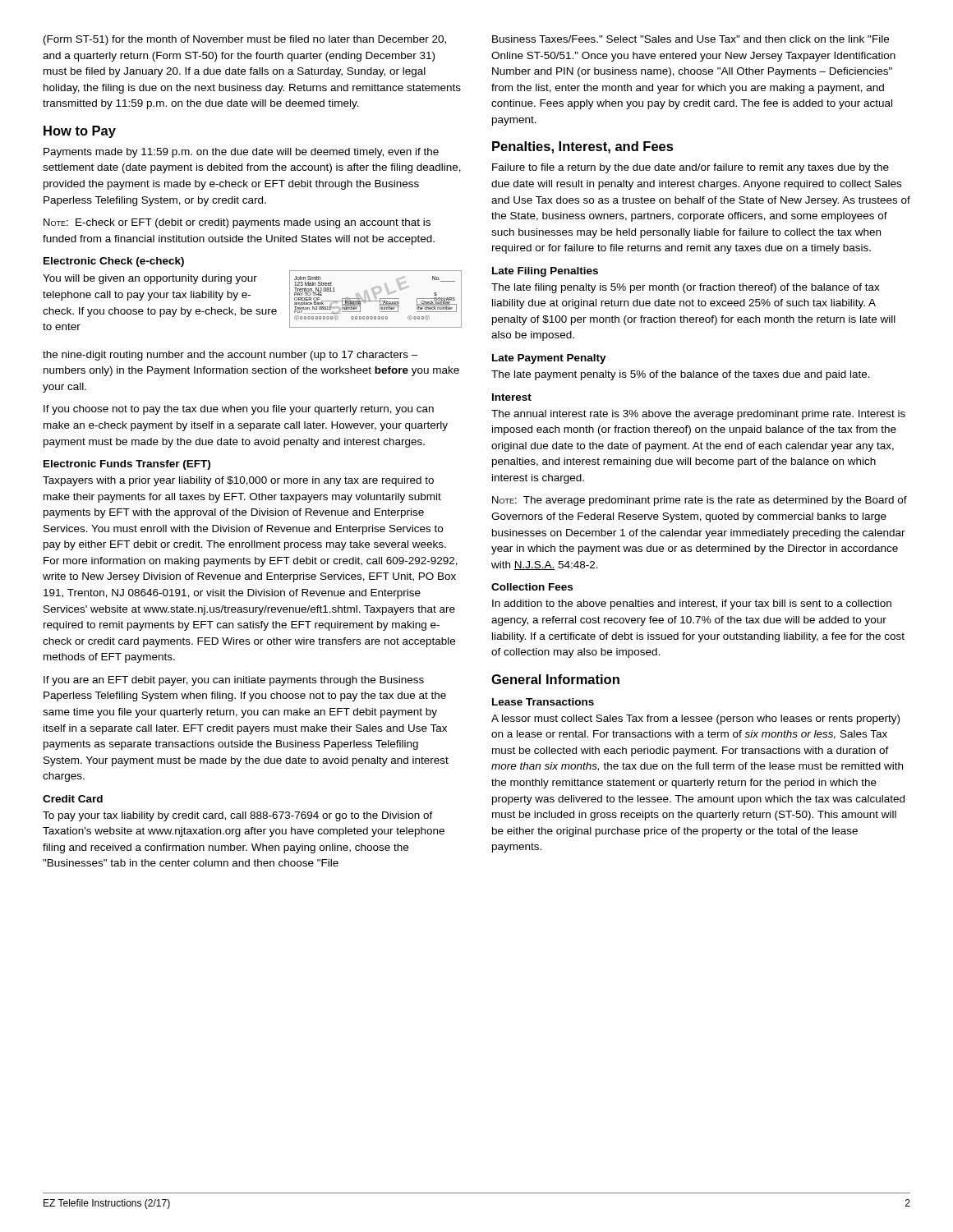Image resolution: width=953 pixels, height=1232 pixels.
Task: Find the block on this page that starts "In addition to"
Action: click(x=701, y=628)
